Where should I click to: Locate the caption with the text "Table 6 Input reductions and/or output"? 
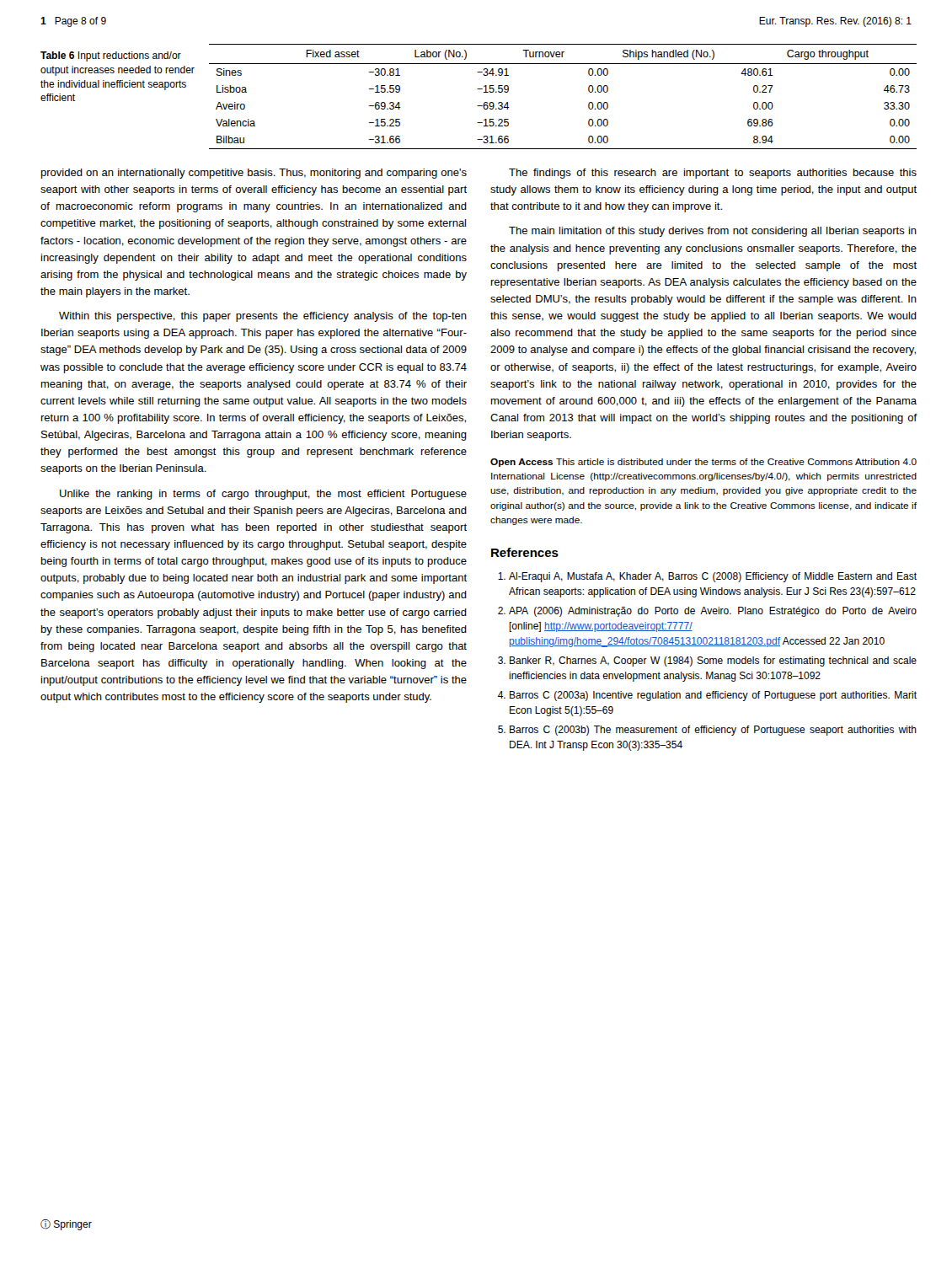(117, 77)
